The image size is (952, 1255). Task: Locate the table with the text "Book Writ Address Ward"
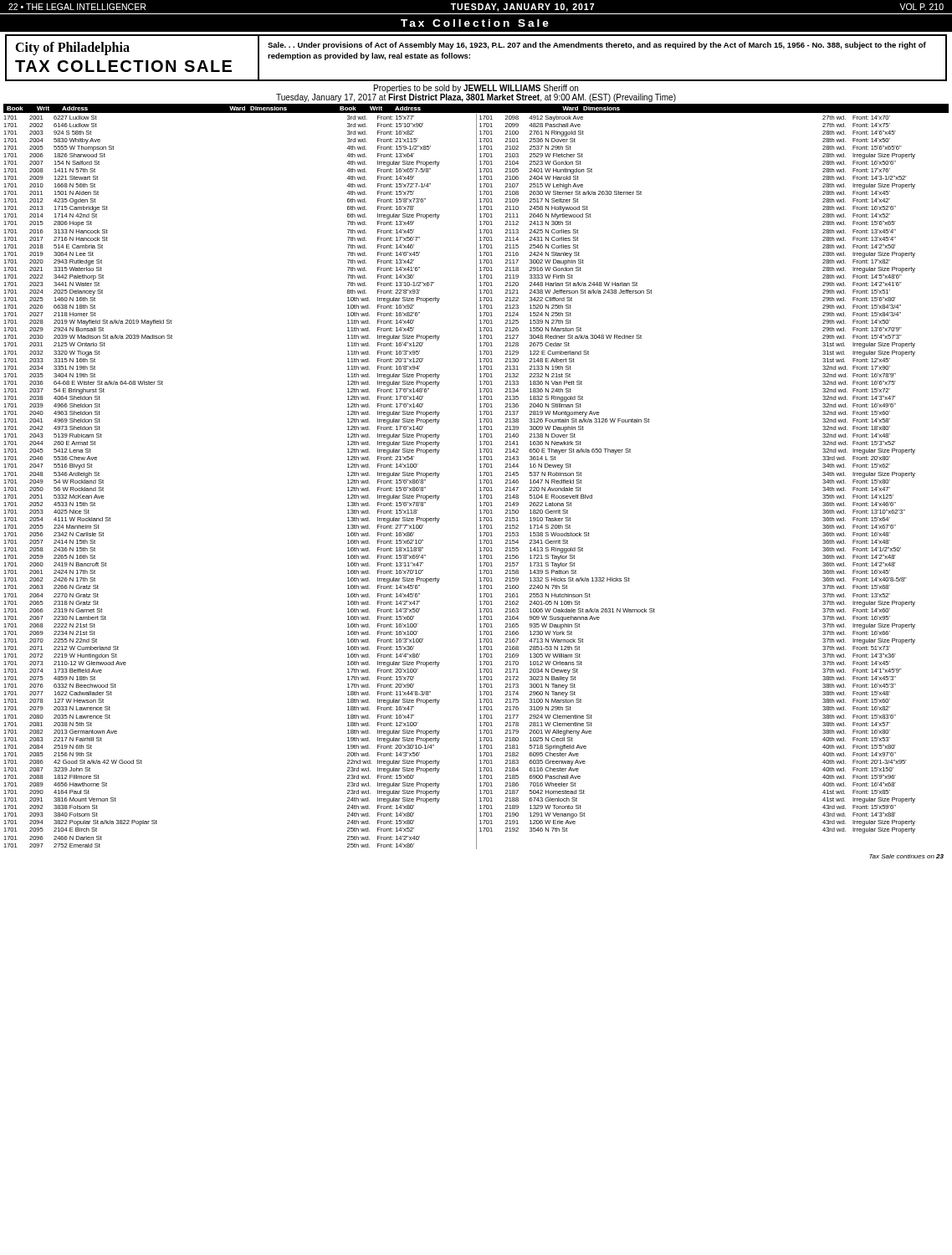(x=476, y=476)
